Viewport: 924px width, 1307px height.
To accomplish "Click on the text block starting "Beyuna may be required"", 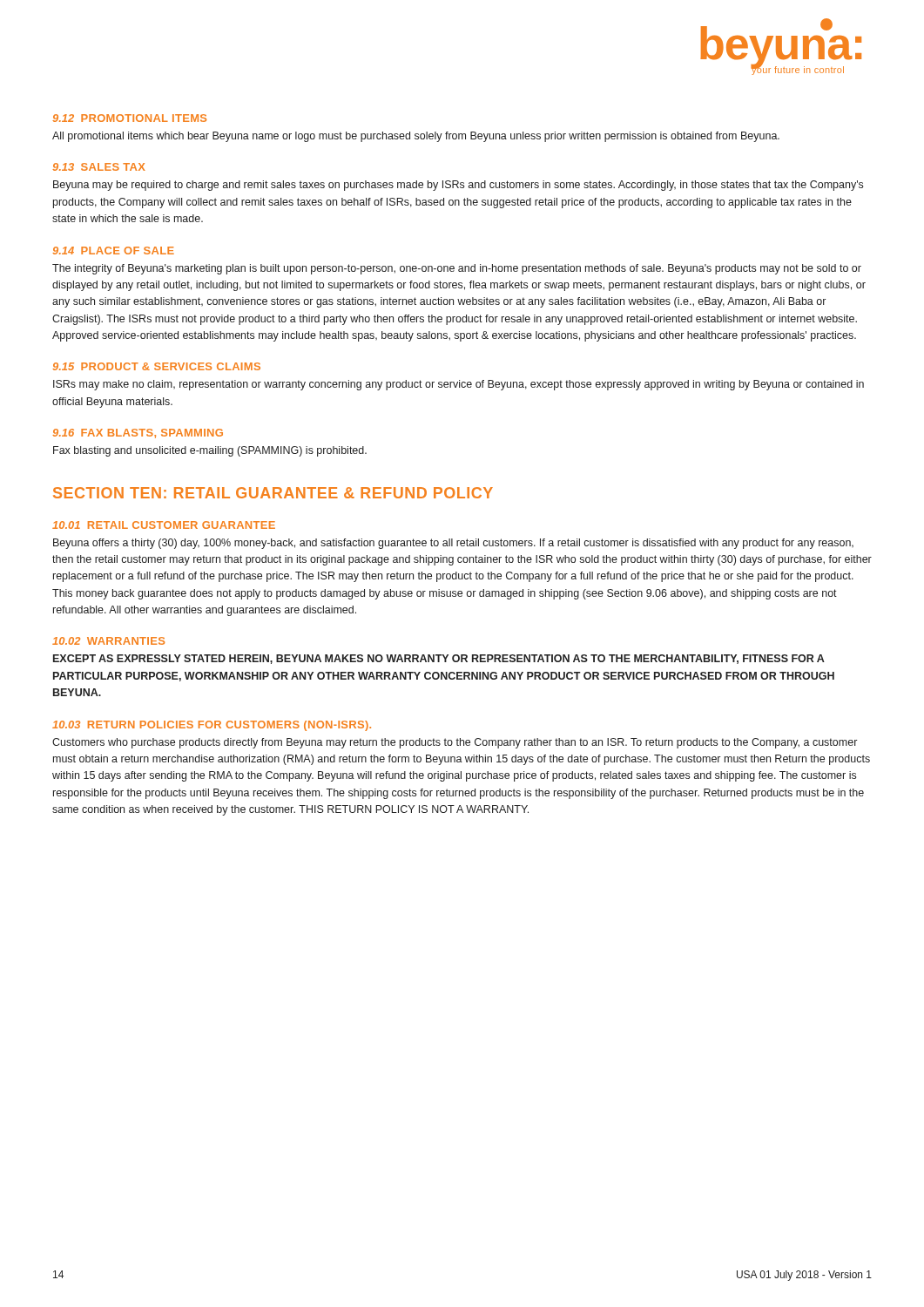I will [458, 202].
